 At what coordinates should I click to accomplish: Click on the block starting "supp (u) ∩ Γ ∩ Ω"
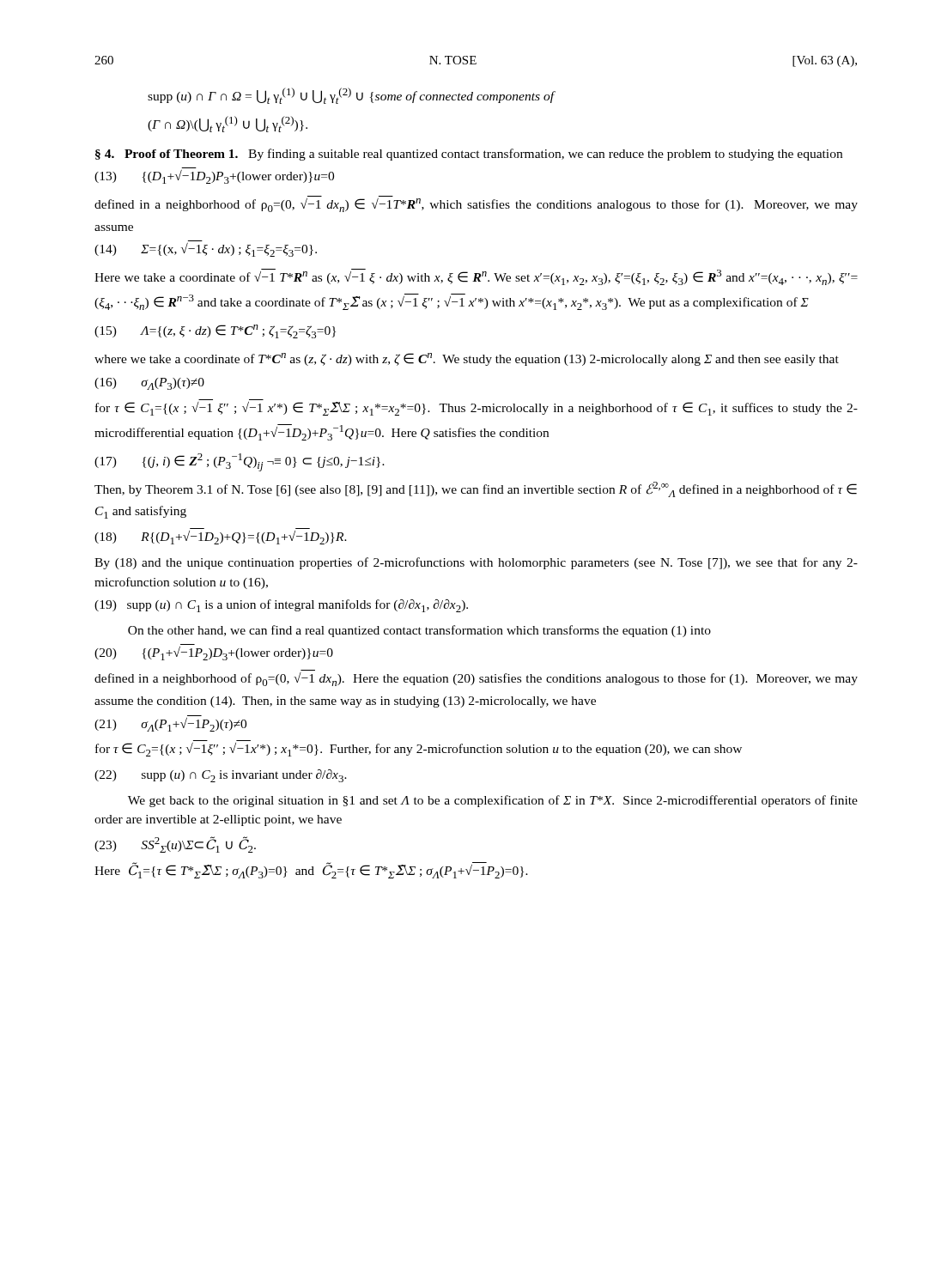(351, 96)
